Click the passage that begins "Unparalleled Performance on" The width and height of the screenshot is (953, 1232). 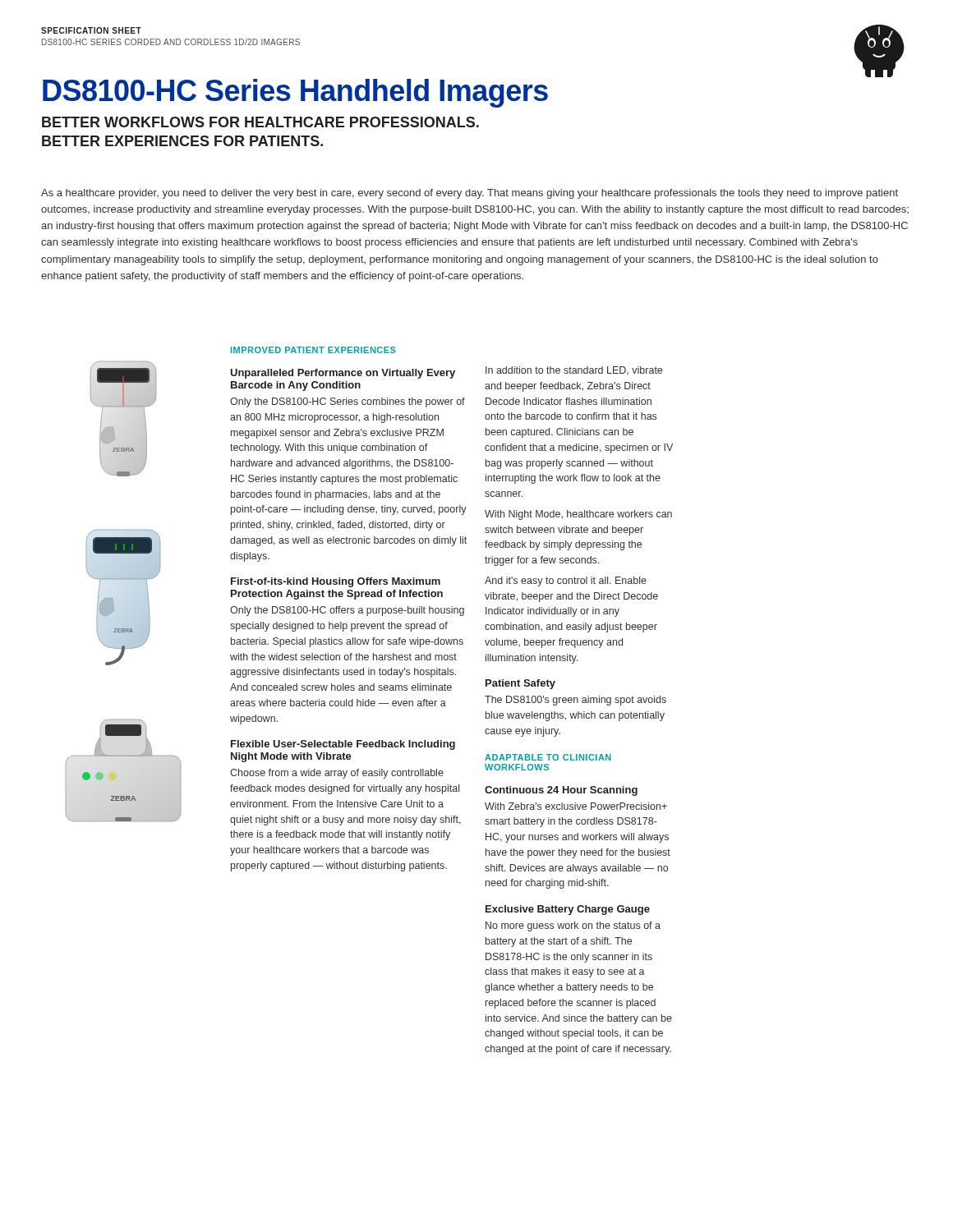coord(349,465)
